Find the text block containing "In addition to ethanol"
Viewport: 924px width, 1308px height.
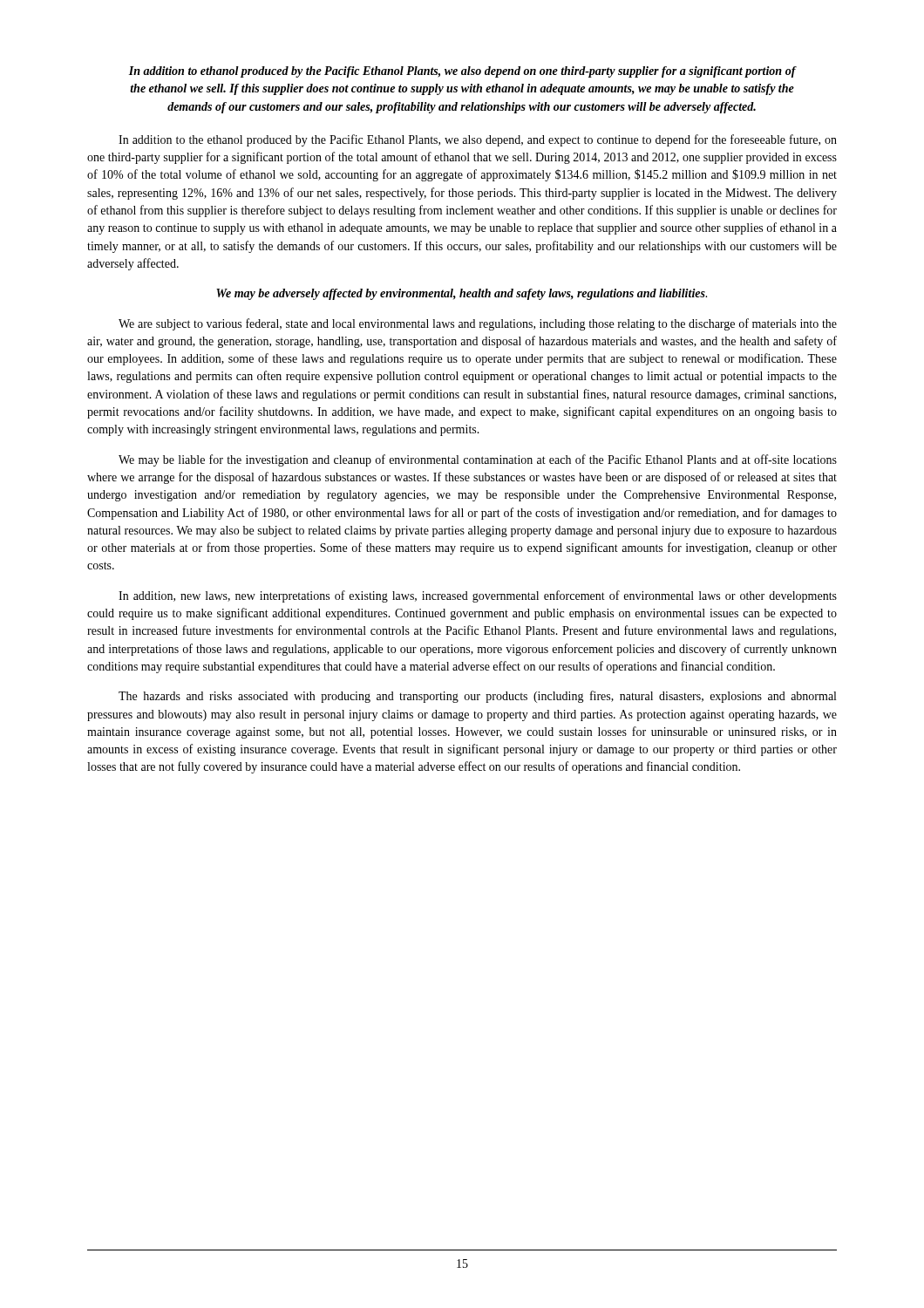pos(462,89)
